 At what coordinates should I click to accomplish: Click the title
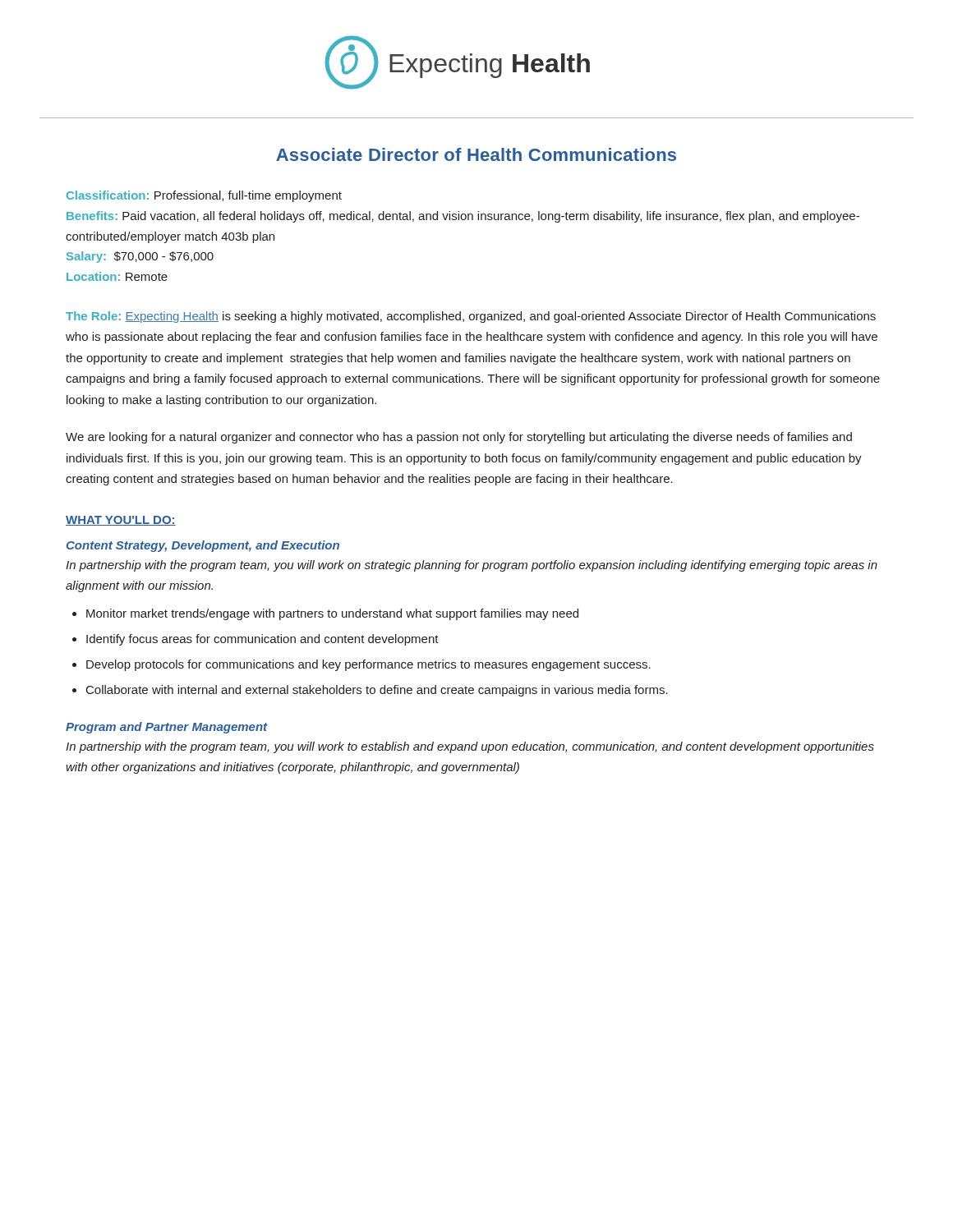coord(476,155)
